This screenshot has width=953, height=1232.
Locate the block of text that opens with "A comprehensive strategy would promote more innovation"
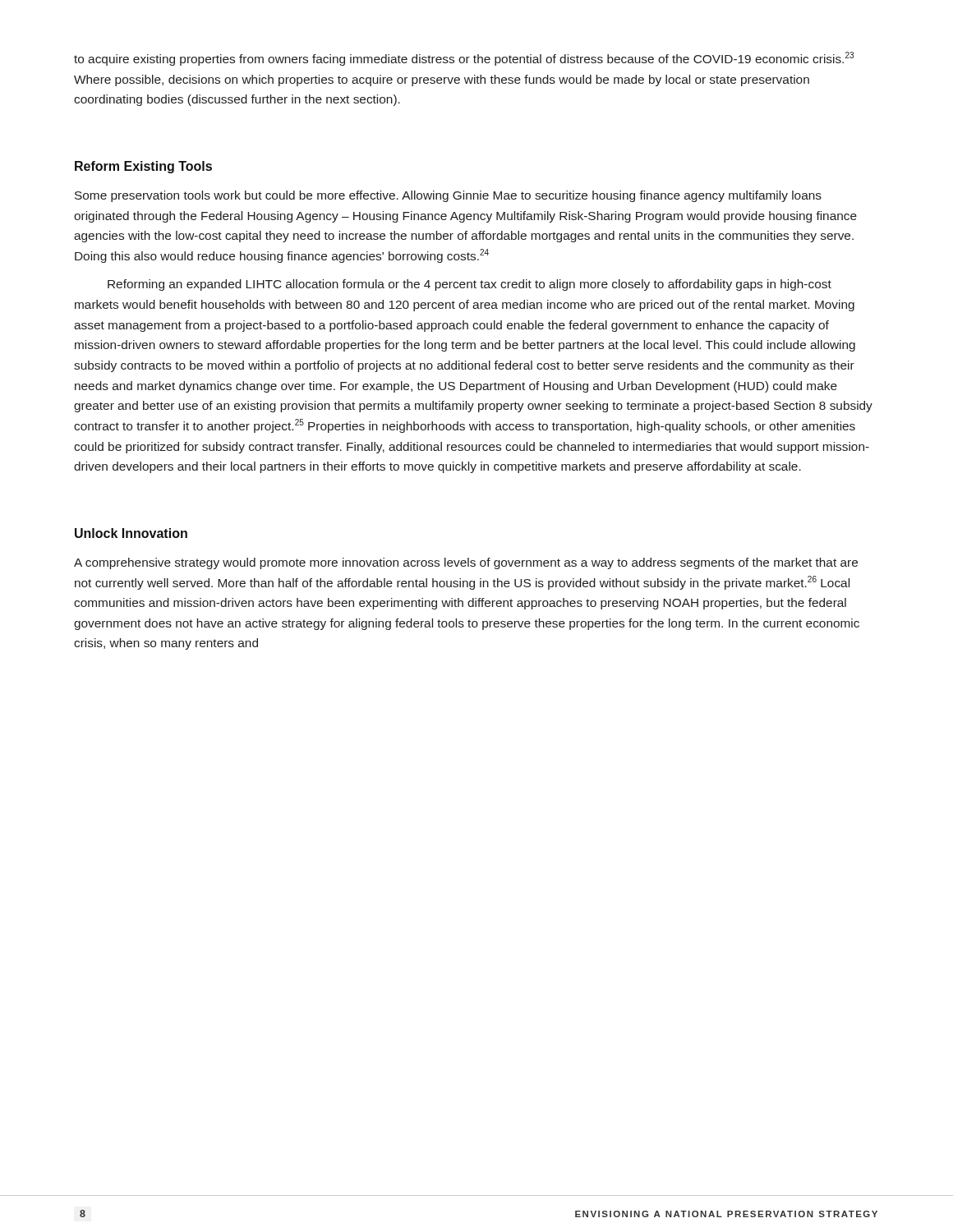pyautogui.click(x=467, y=603)
